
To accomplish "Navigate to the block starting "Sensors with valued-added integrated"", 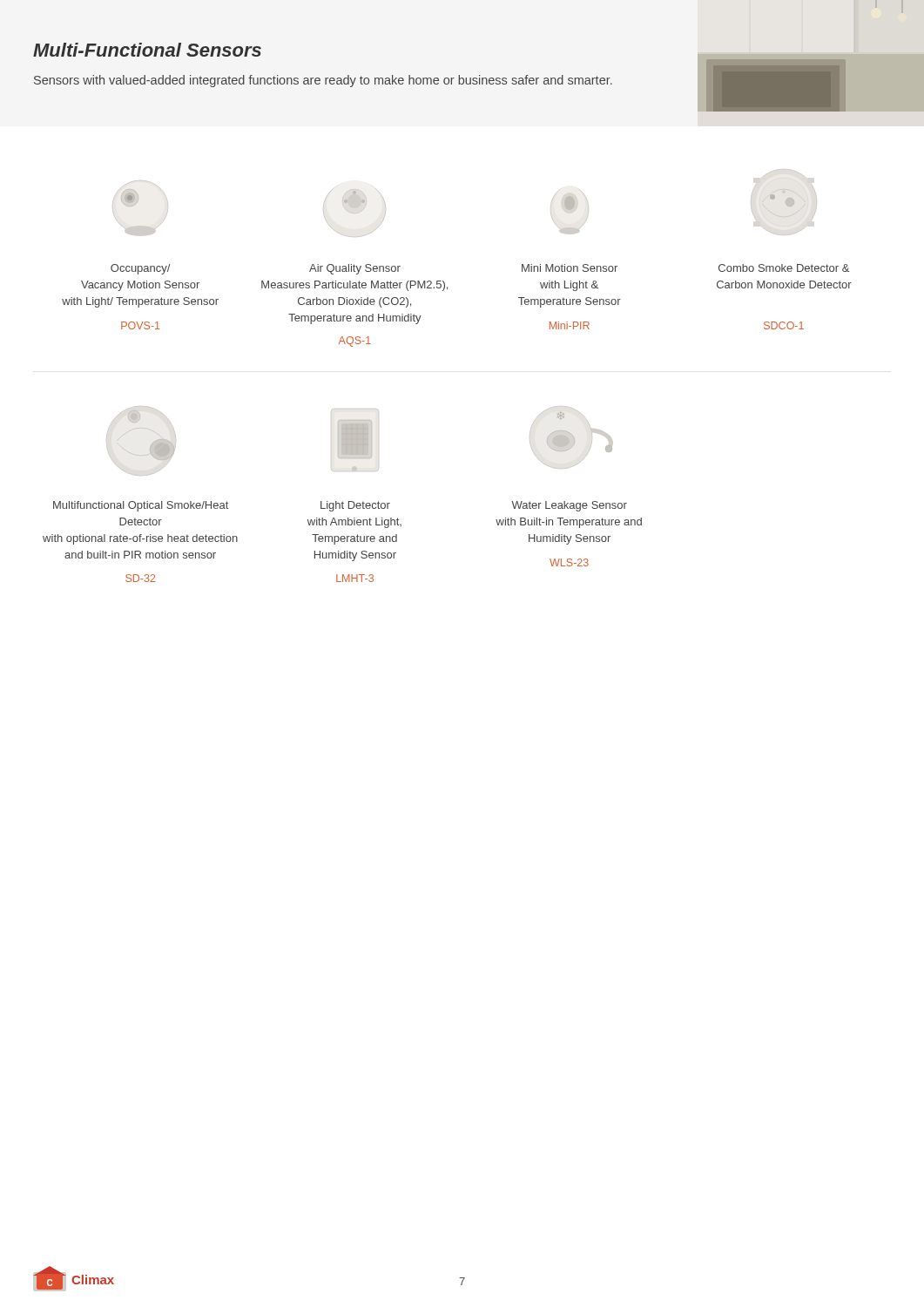I will point(323,80).
